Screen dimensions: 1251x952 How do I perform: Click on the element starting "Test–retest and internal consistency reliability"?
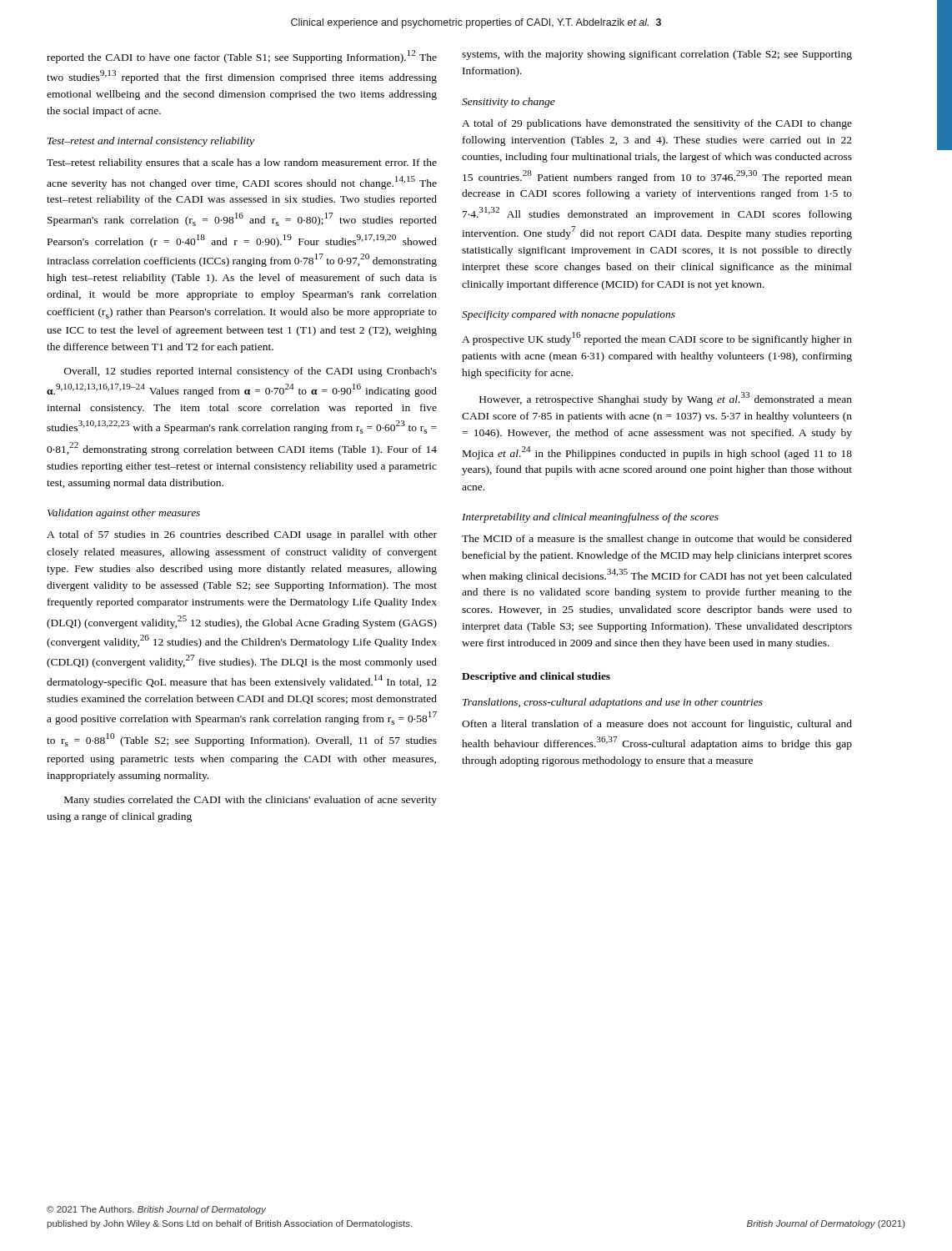(x=242, y=141)
